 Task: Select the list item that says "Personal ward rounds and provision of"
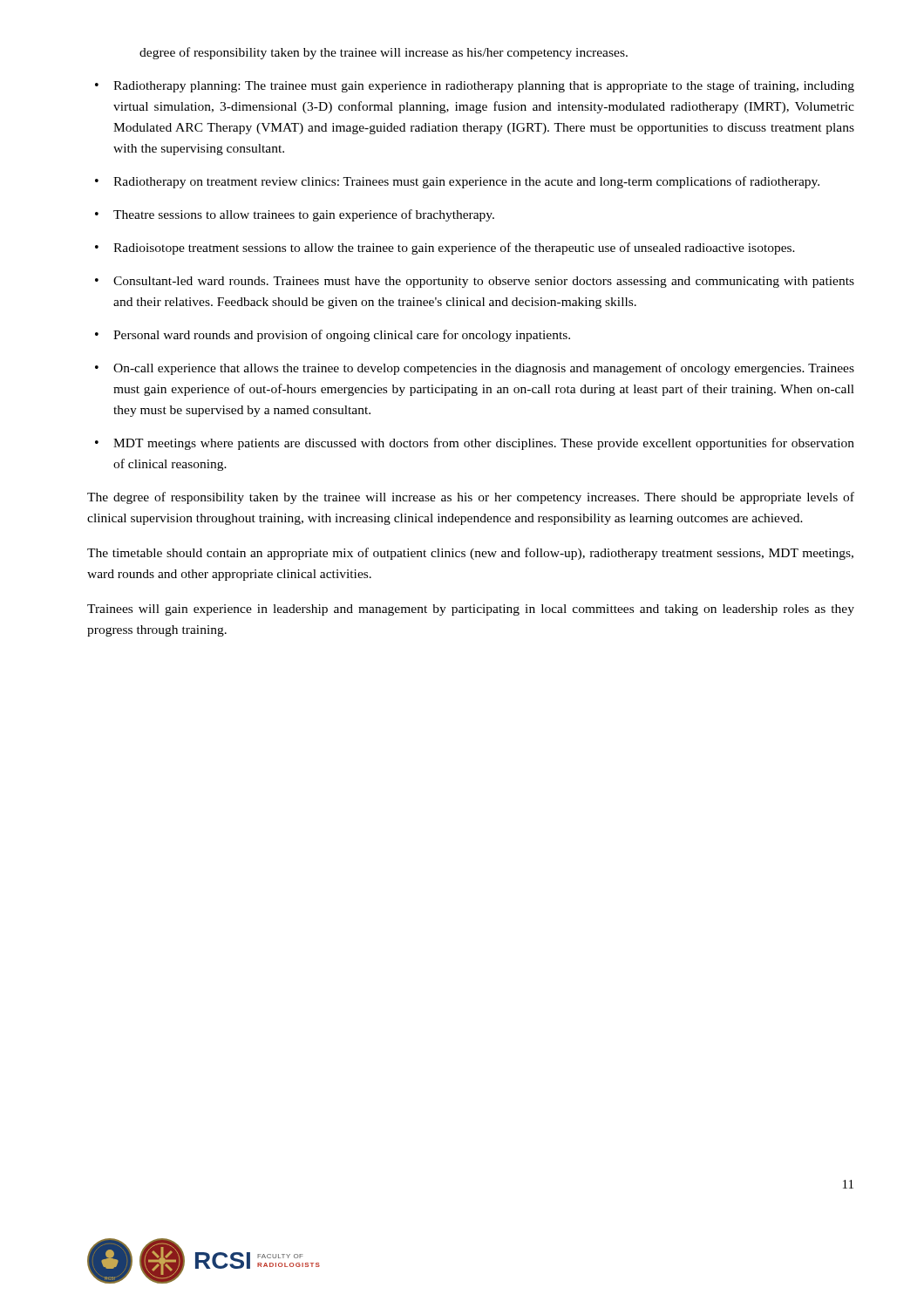coord(342,335)
